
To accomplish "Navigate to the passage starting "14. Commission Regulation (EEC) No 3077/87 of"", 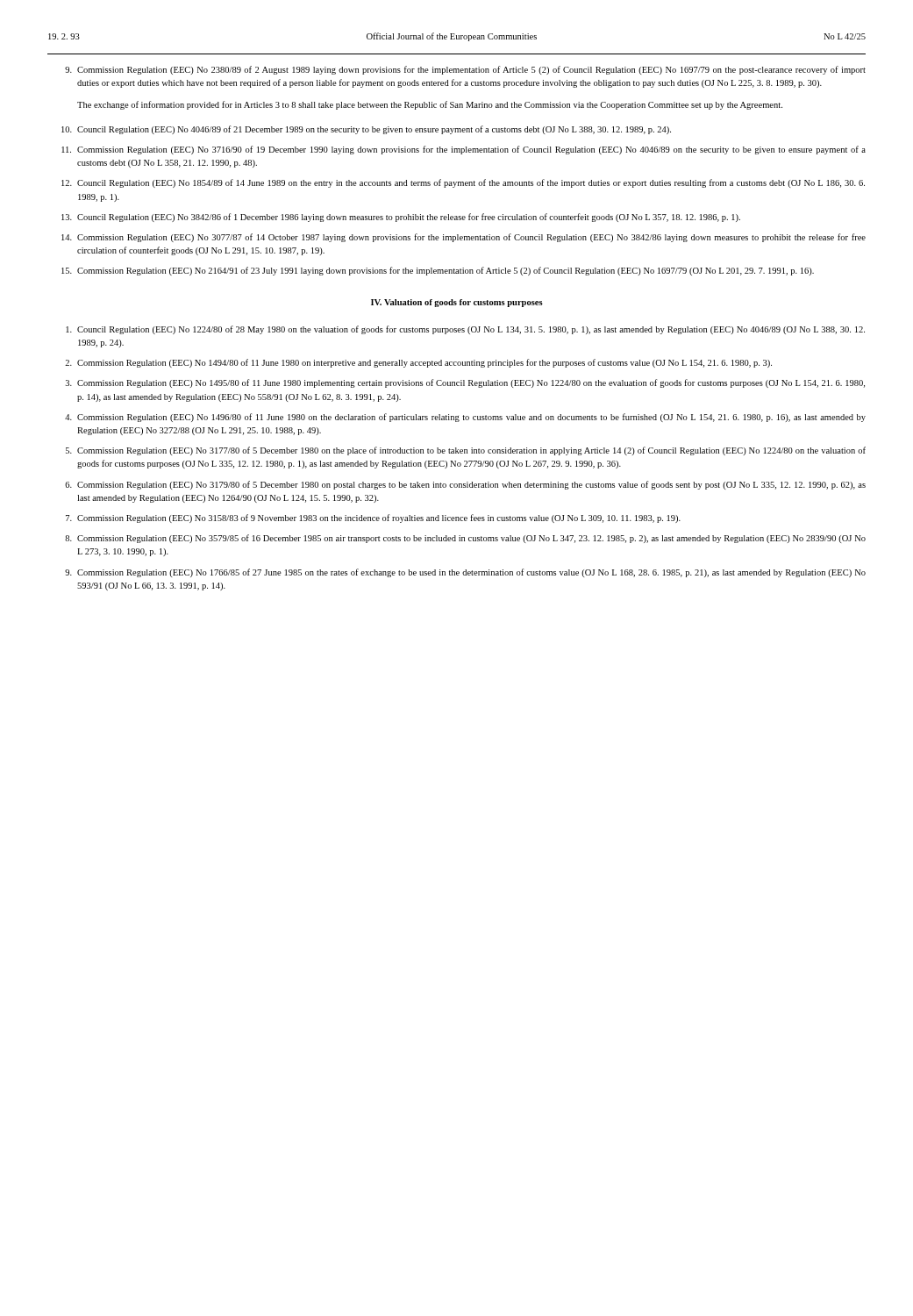I will tap(456, 244).
